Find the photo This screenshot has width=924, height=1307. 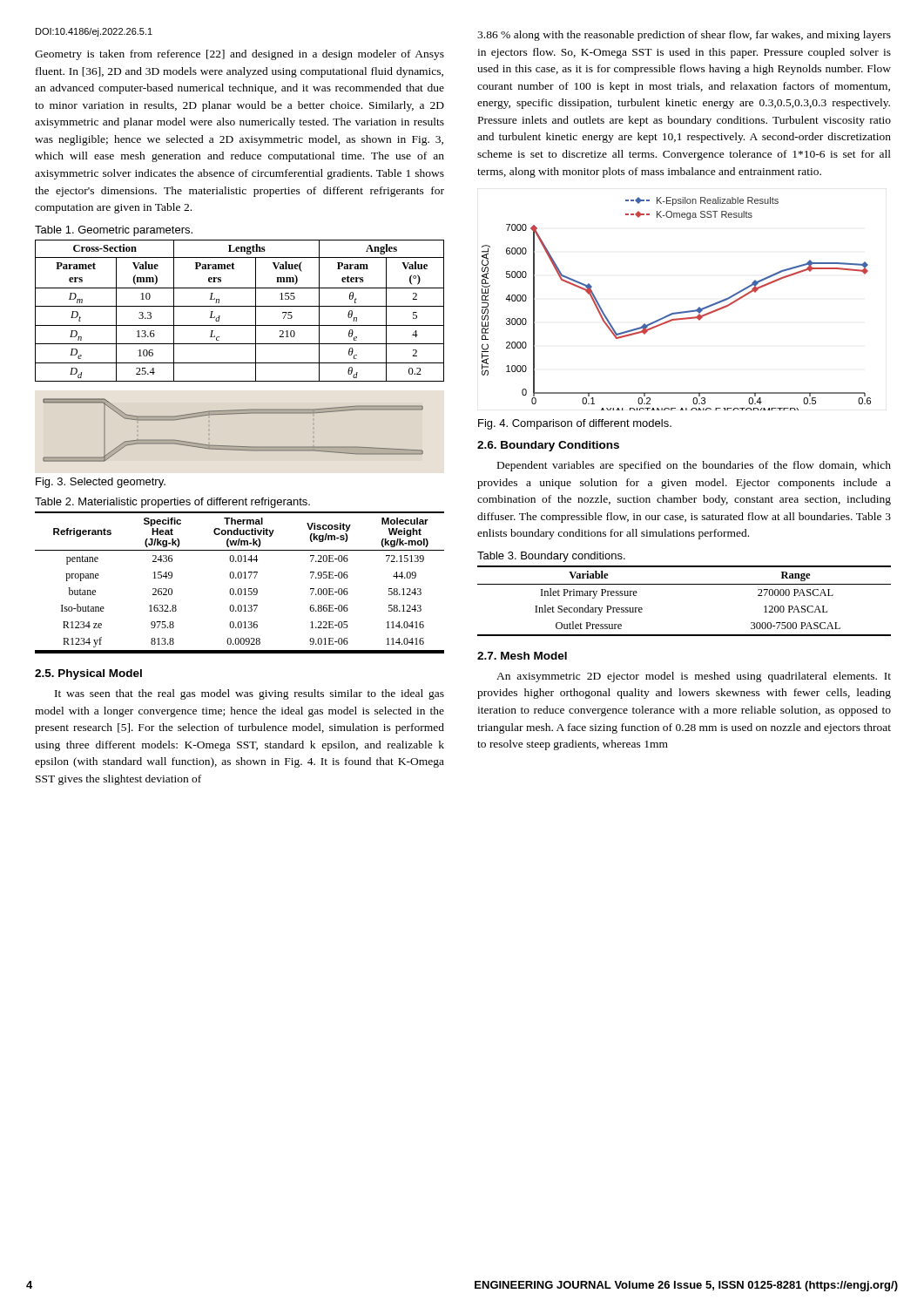click(x=240, y=432)
